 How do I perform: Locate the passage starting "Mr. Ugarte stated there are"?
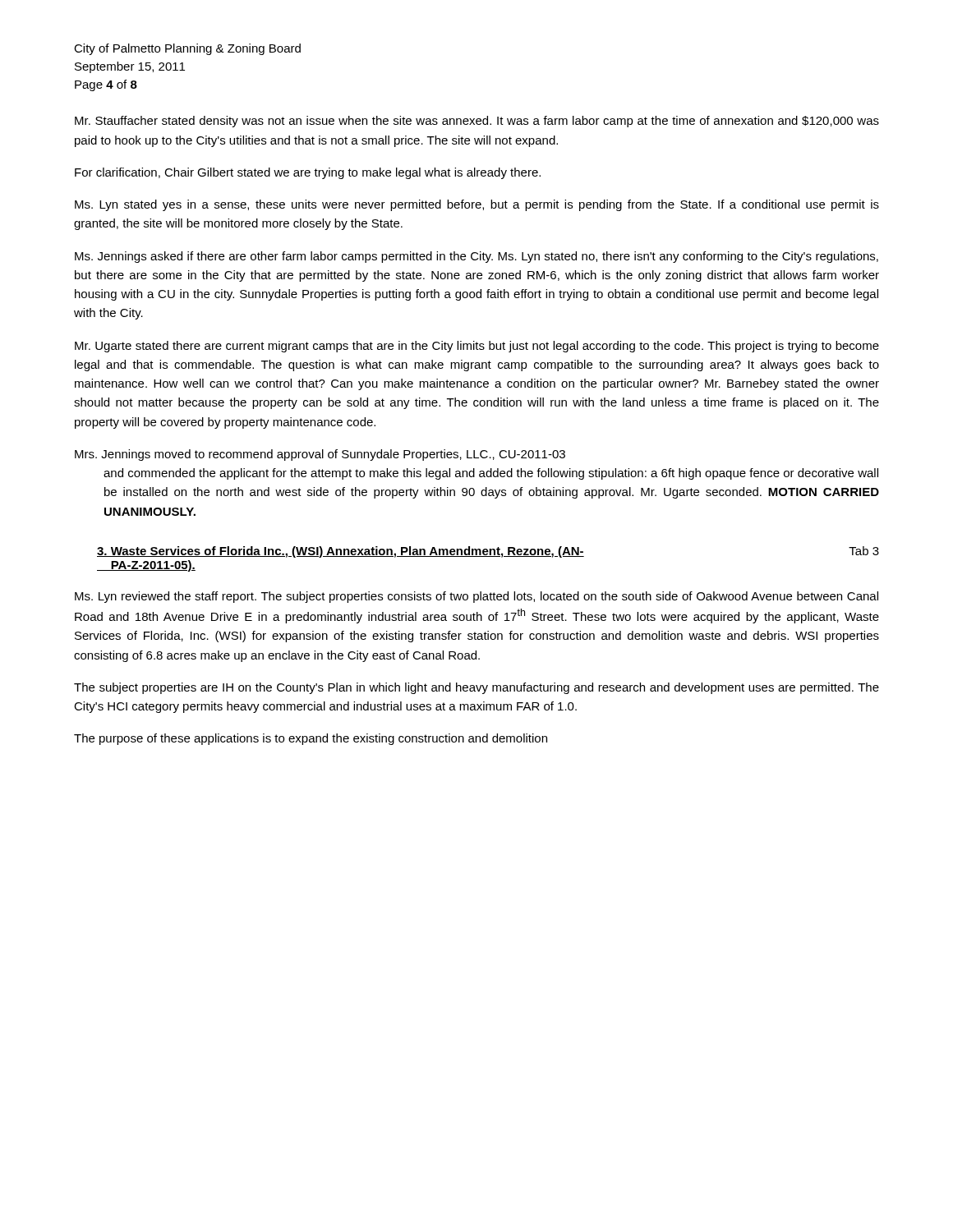[x=476, y=383]
